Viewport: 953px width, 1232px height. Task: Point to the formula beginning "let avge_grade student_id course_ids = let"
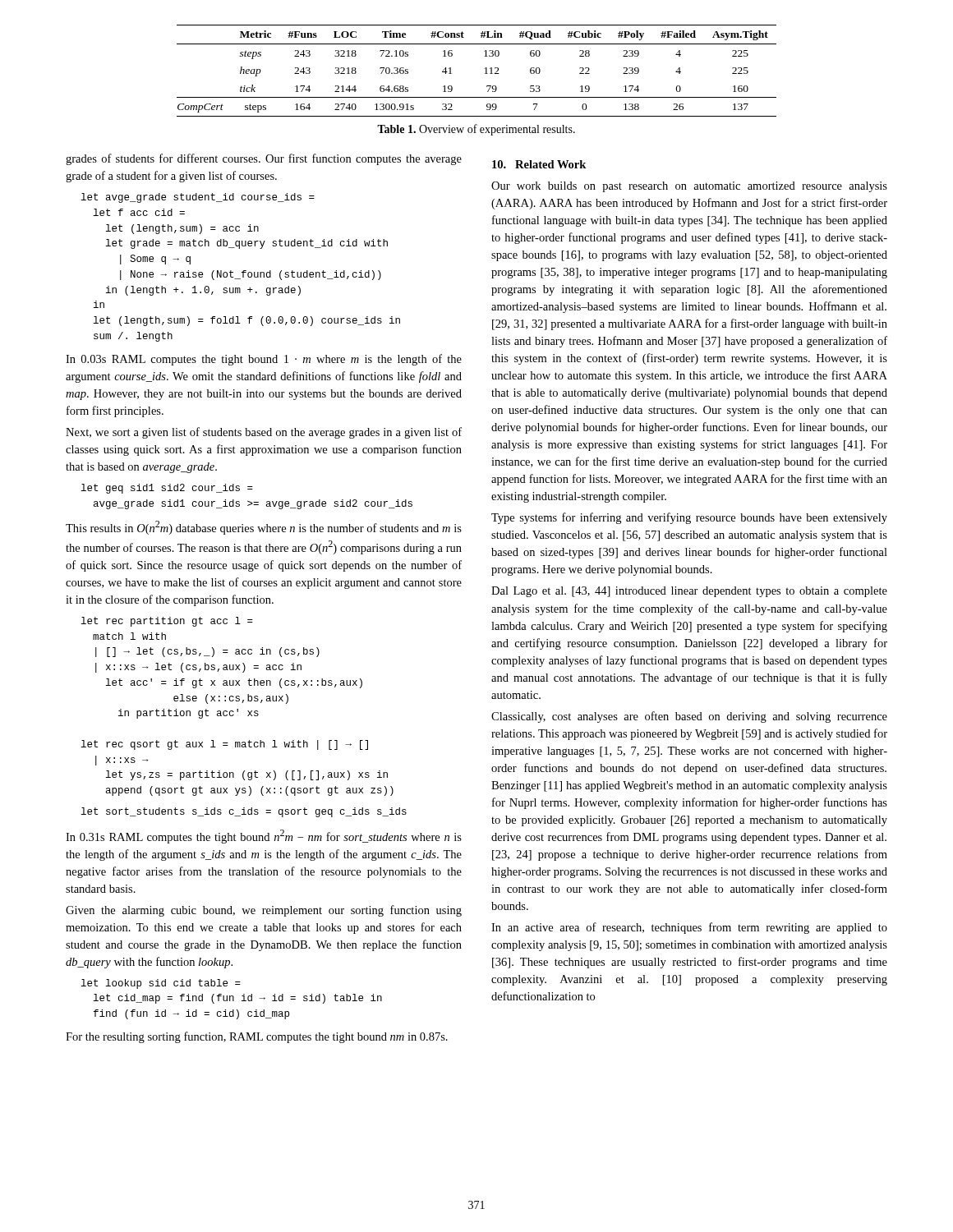[x=241, y=267]
